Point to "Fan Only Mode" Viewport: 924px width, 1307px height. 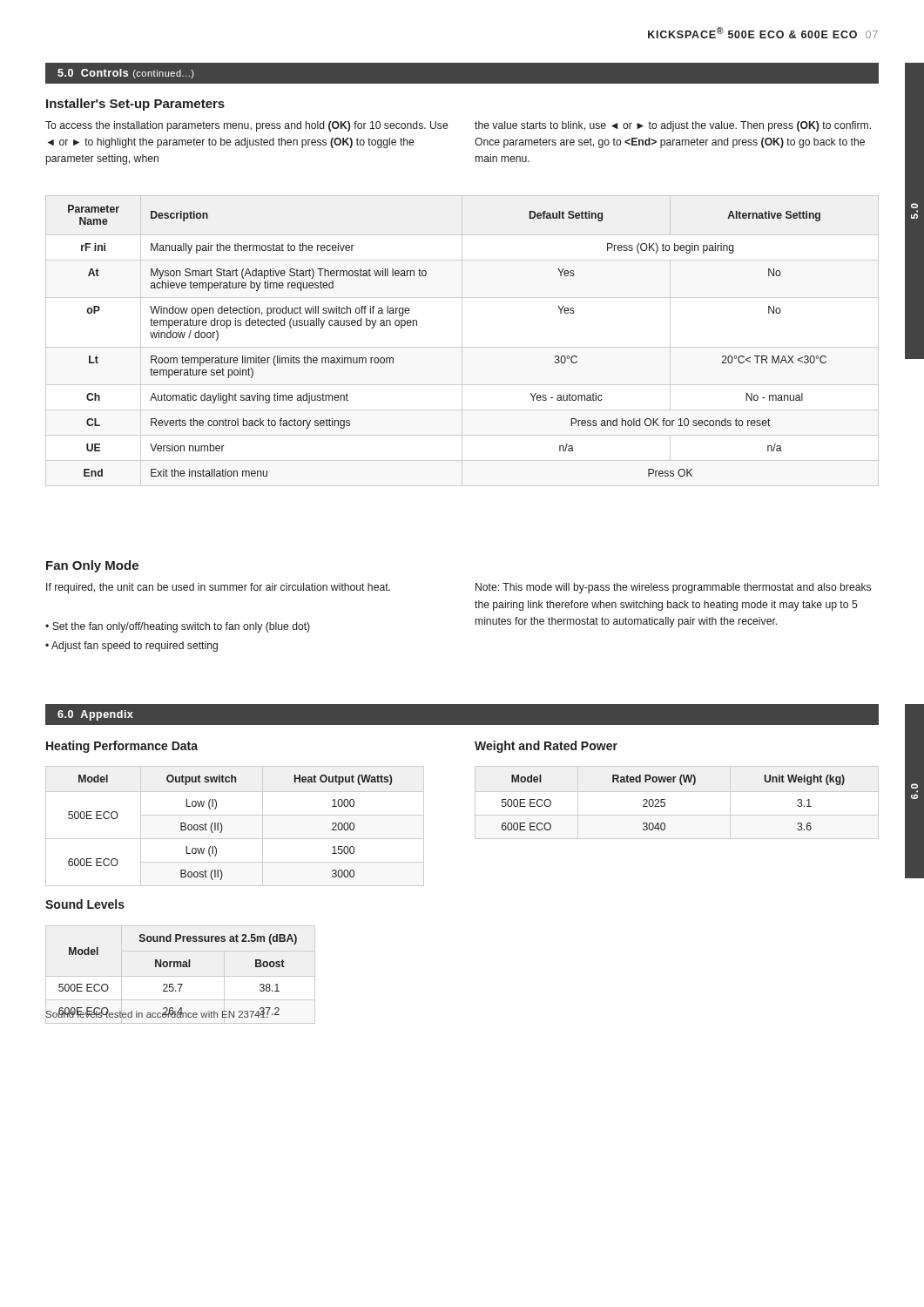[92, 565]
